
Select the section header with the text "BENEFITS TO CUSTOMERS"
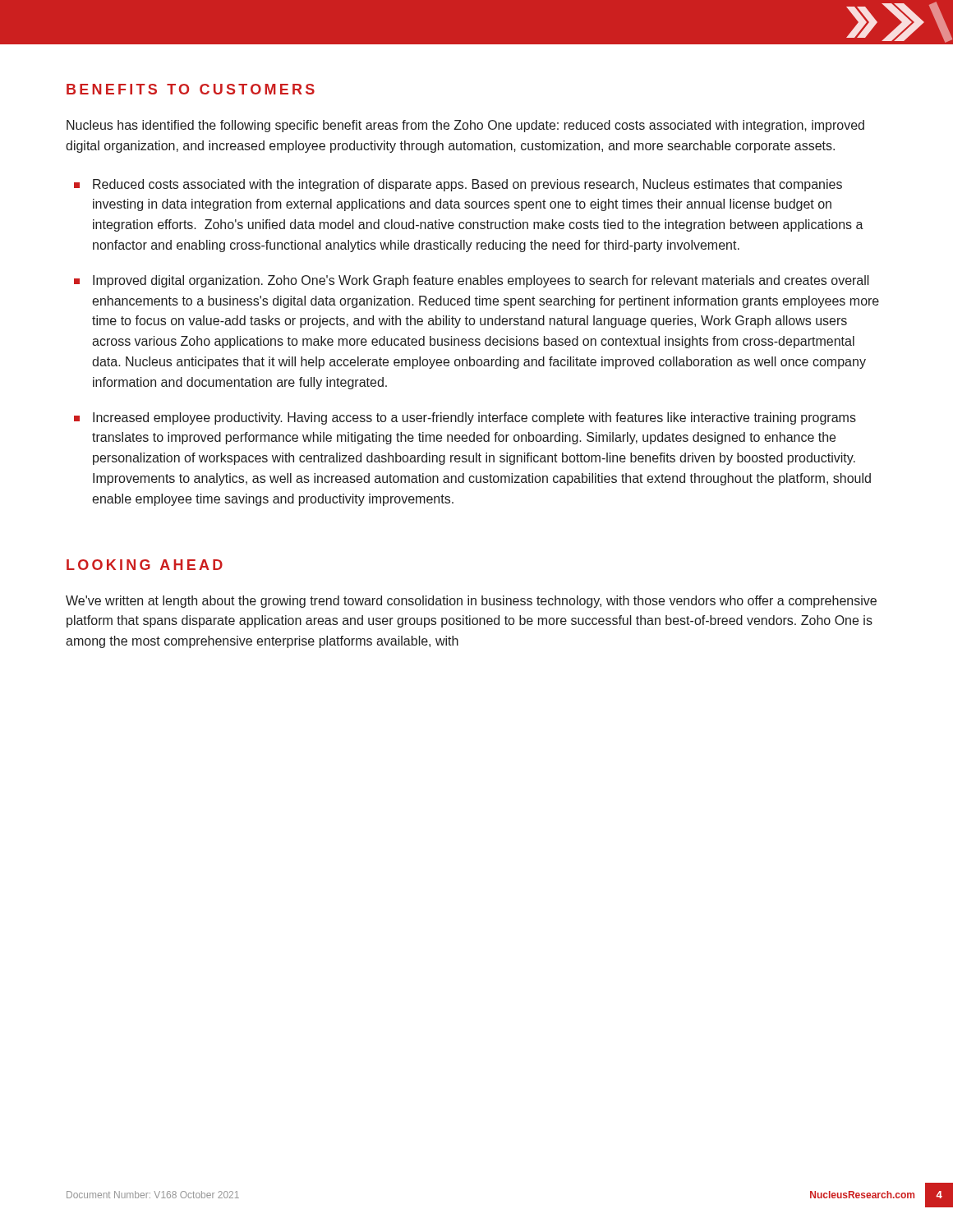click(192, 90)
